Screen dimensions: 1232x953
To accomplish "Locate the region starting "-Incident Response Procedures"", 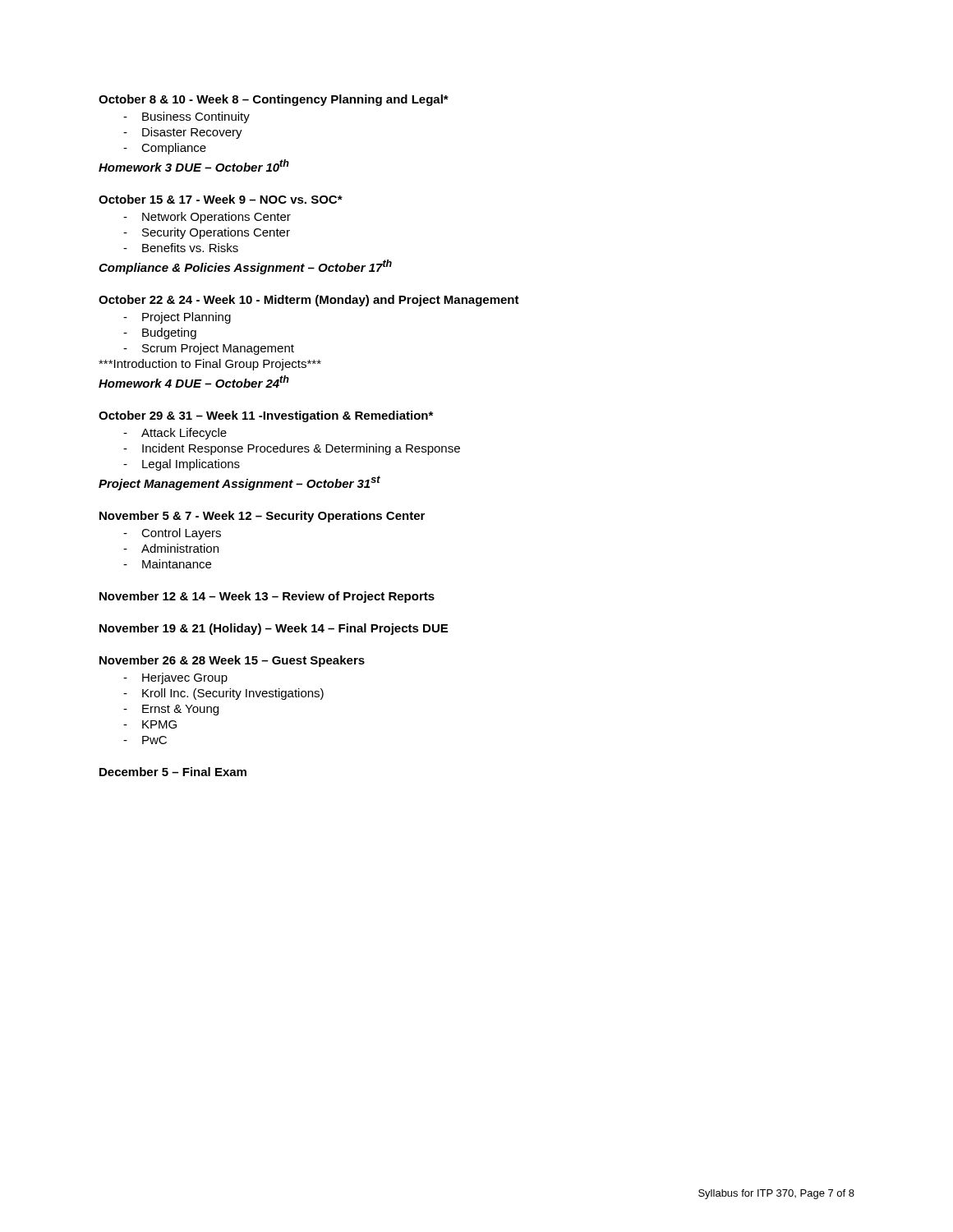I will [x=292, y=448].
